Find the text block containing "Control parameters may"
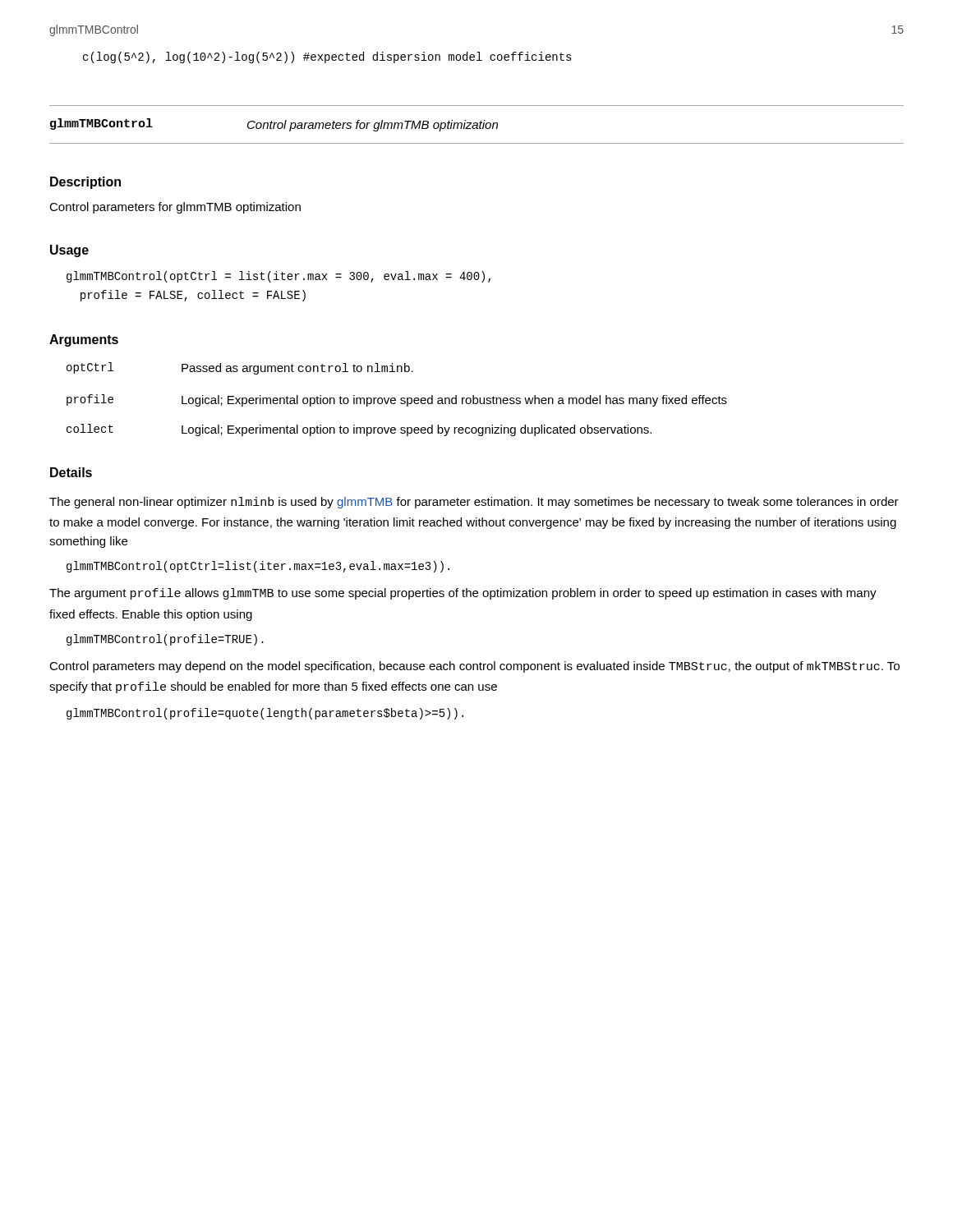The height and width of the screenshot is (1232, 953). [475, 677]
